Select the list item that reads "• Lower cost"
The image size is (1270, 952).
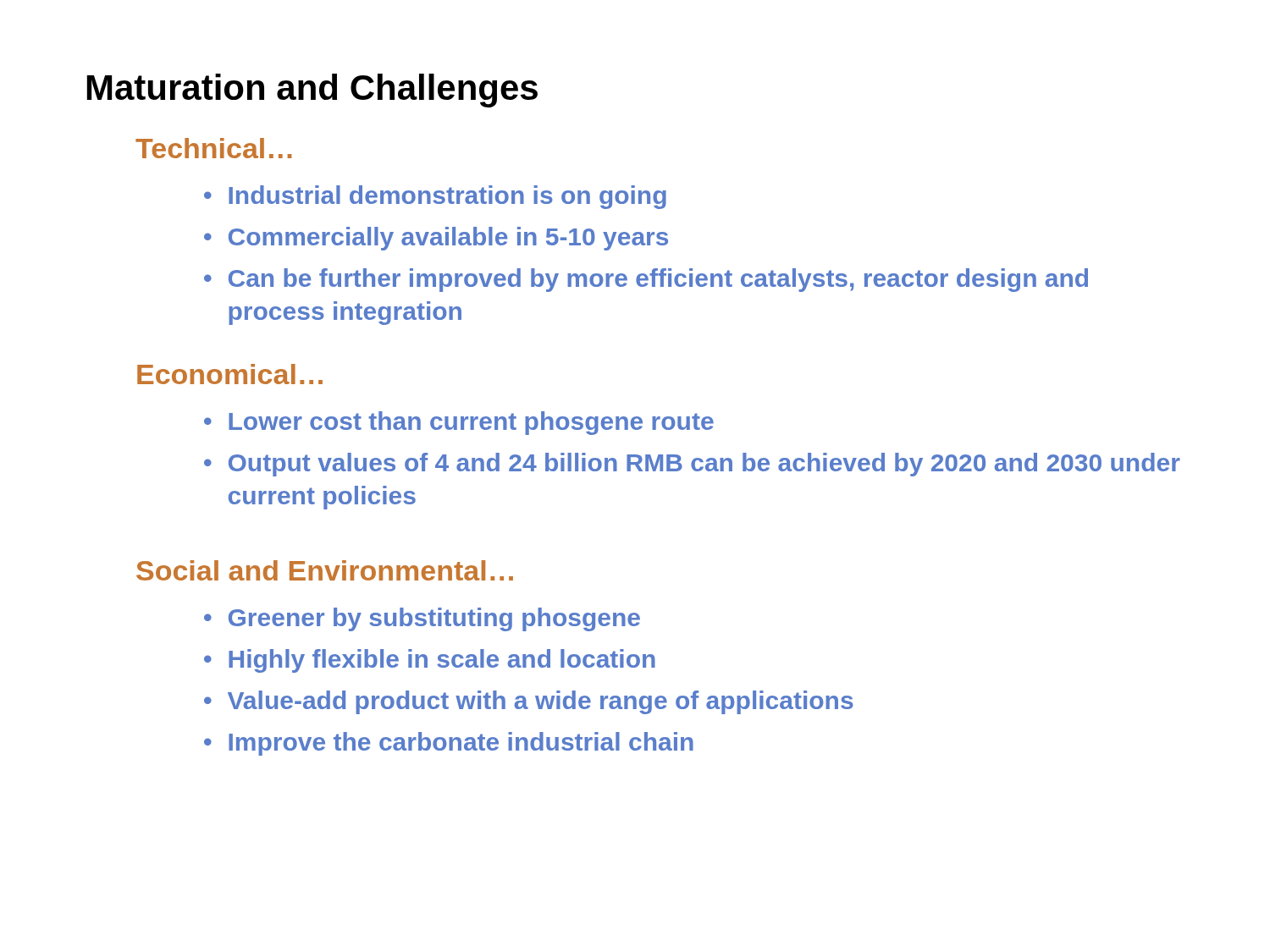pyautogui.click(x=459, y=421)
